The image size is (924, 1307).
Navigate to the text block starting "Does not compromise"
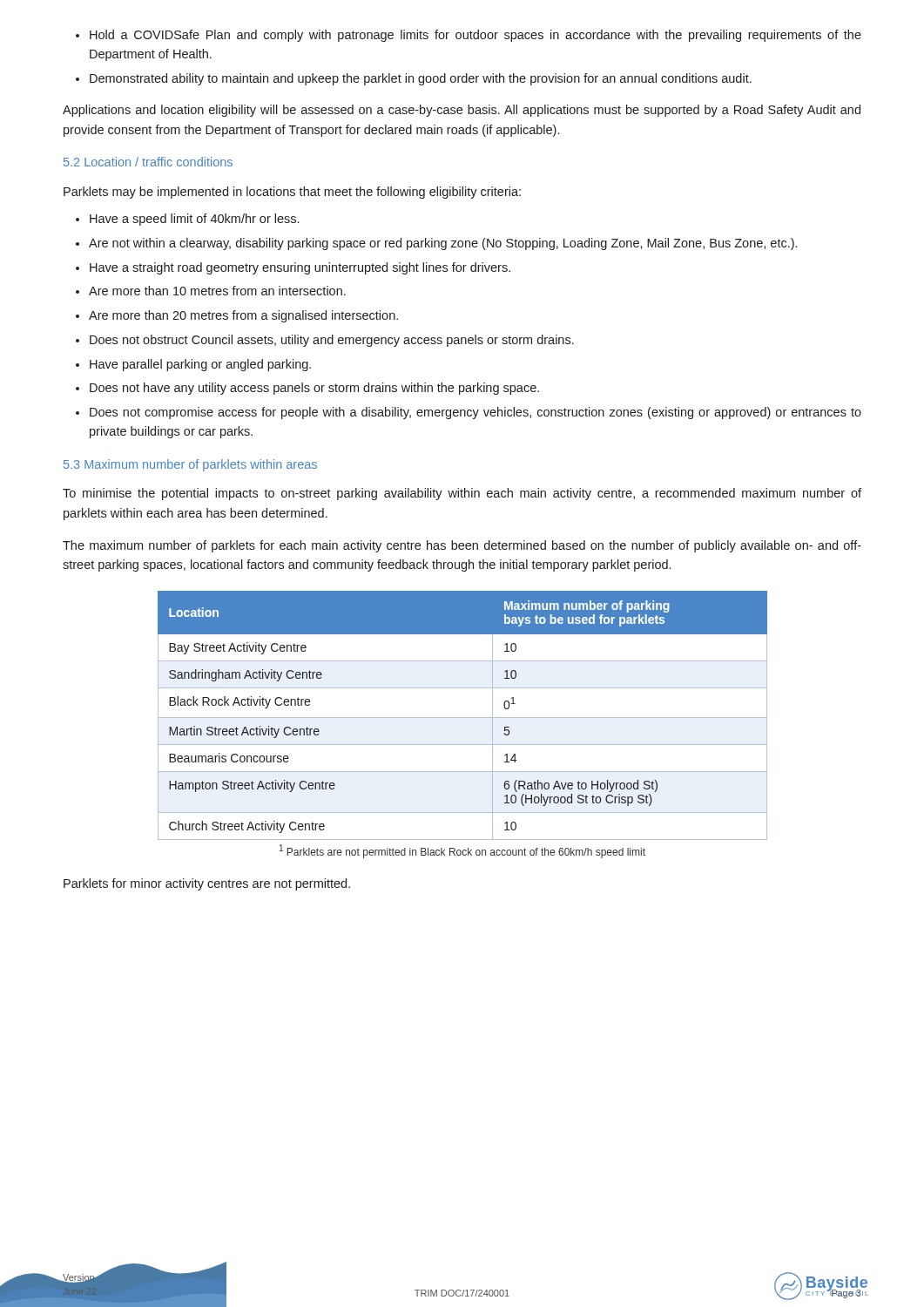475,423
